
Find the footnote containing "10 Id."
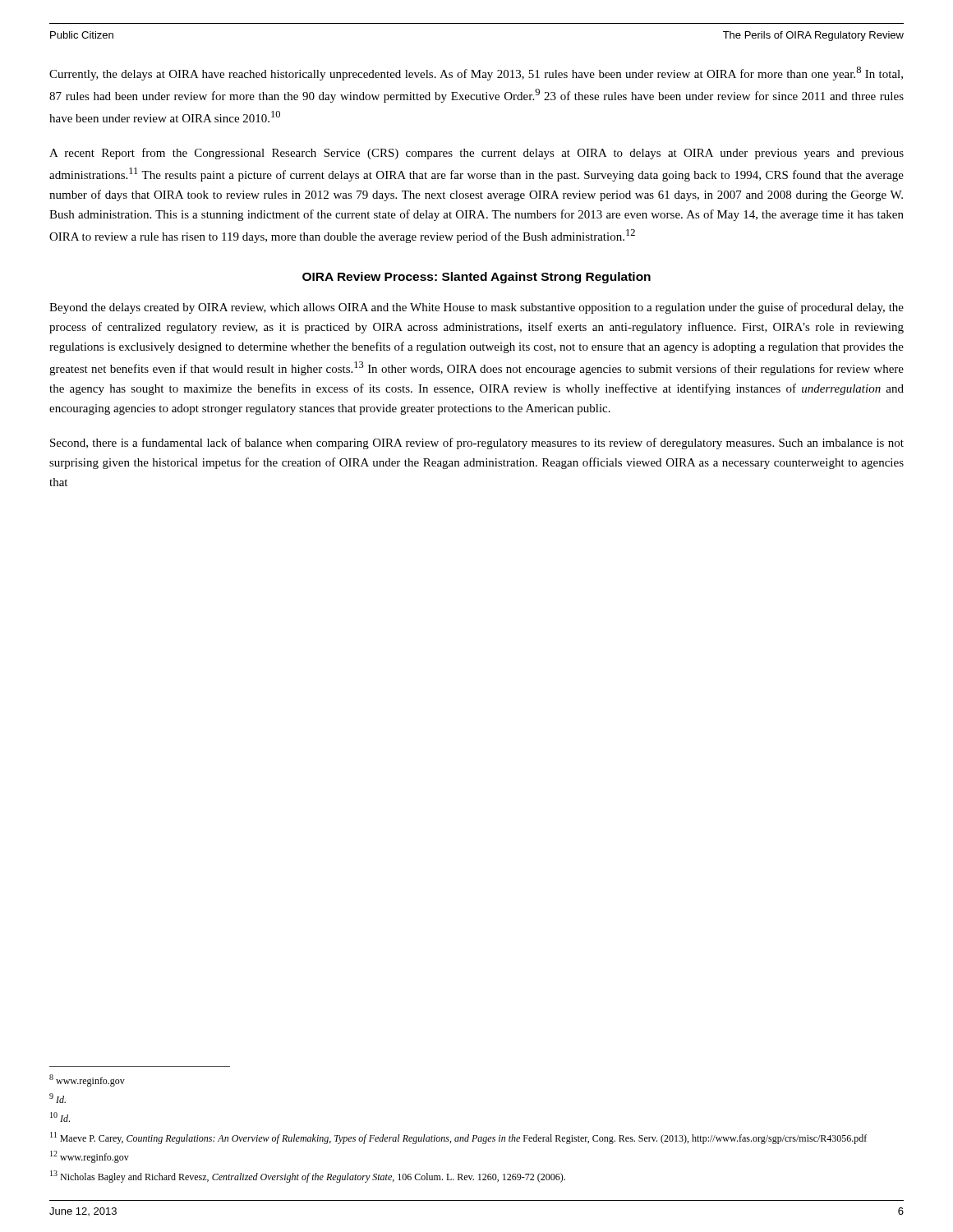tap(60, 1118)
